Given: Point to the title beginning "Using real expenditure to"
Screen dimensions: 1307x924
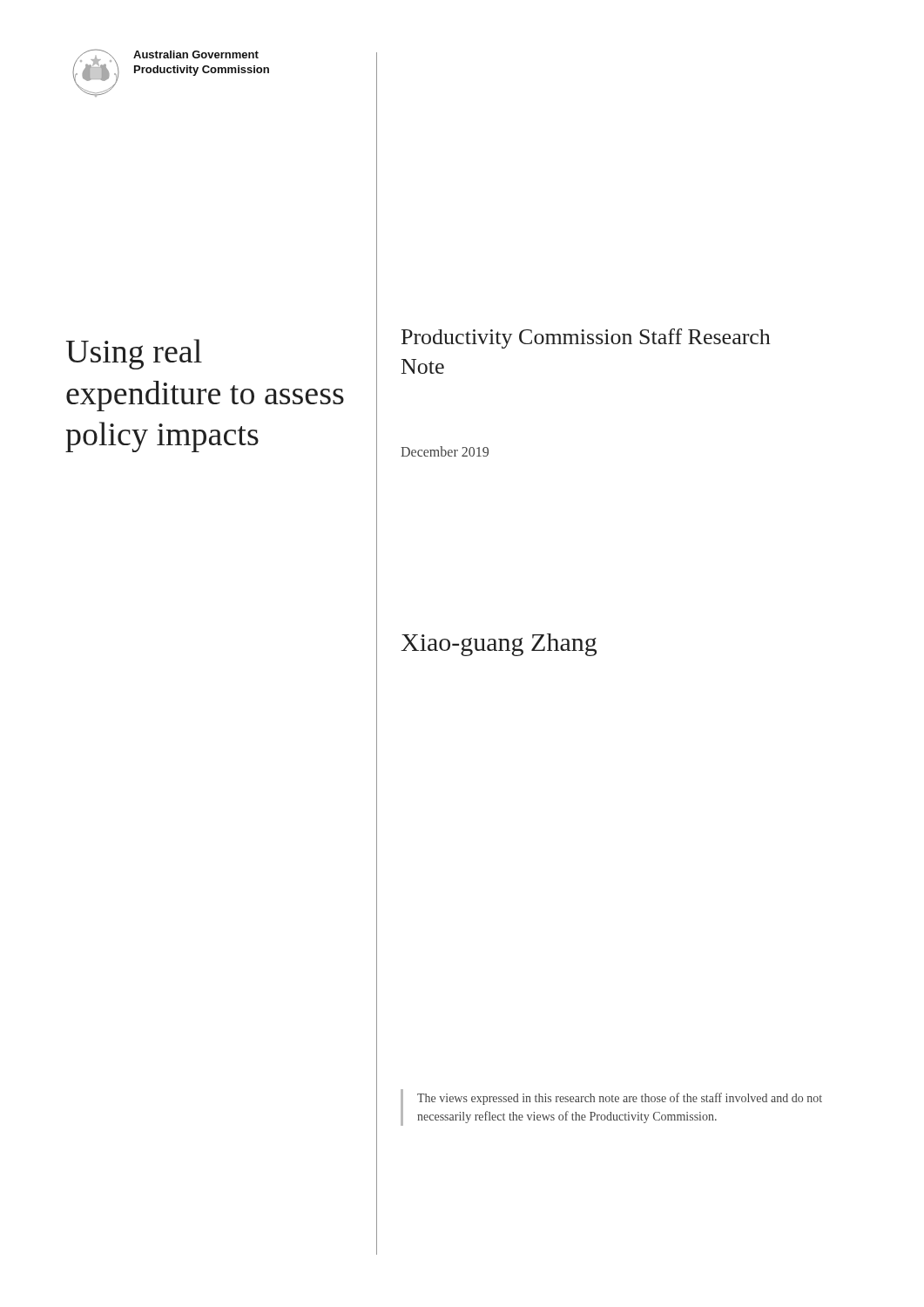Looking at the screenshot, I should [213, 393].
